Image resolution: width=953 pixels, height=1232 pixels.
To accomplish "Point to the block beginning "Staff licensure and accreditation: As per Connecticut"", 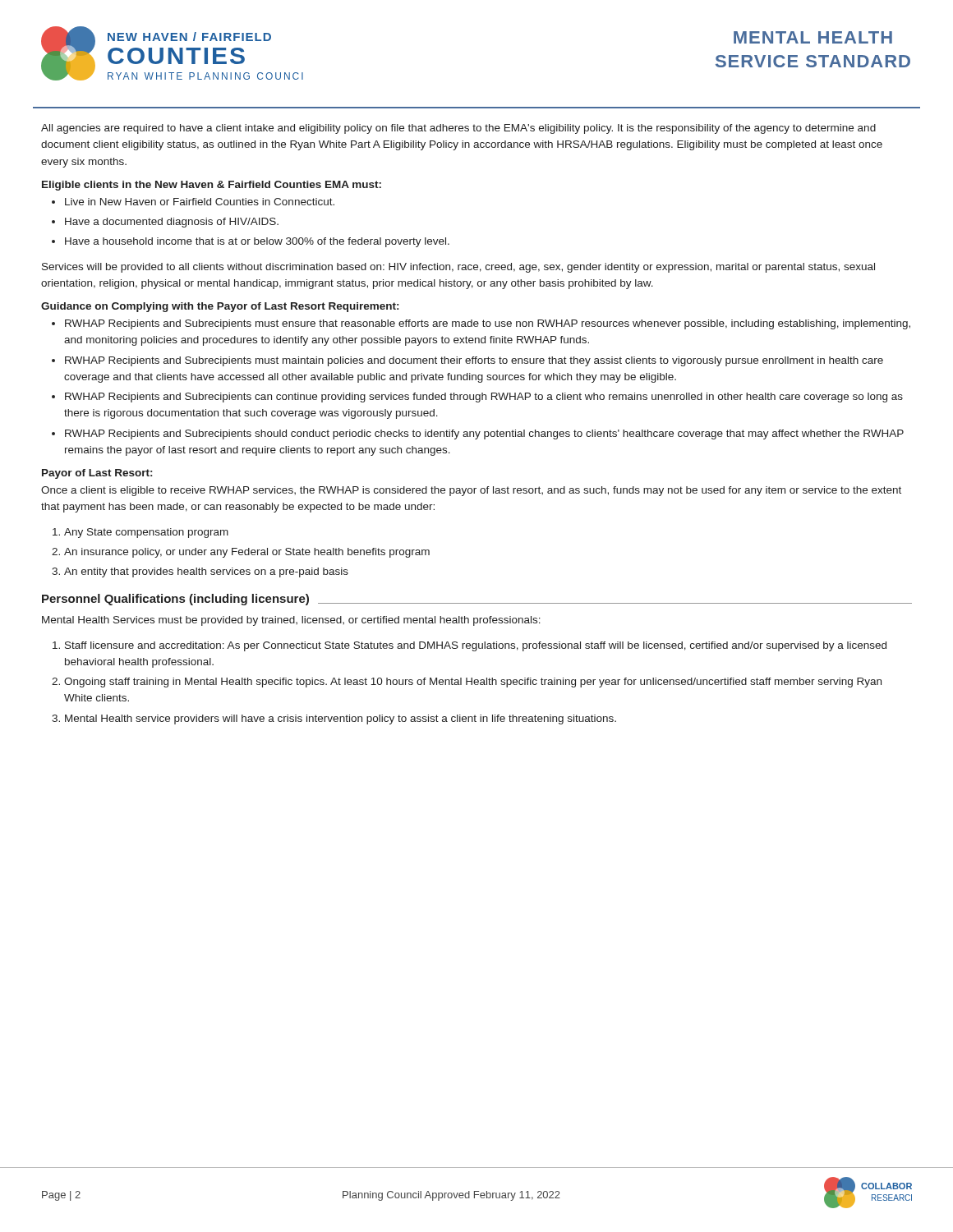I will (476, 653).
